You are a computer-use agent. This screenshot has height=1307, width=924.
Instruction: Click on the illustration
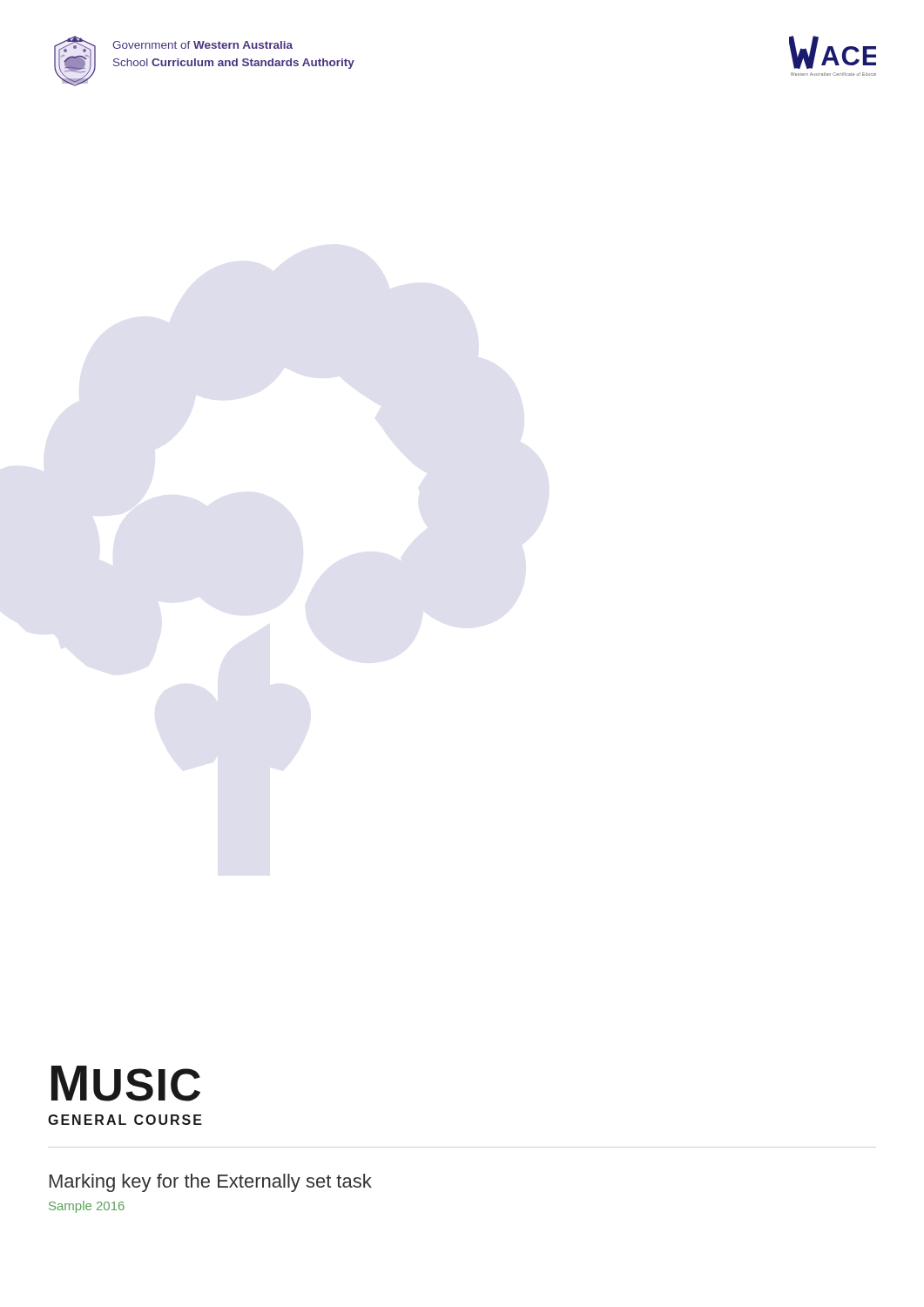coord(300,518)
